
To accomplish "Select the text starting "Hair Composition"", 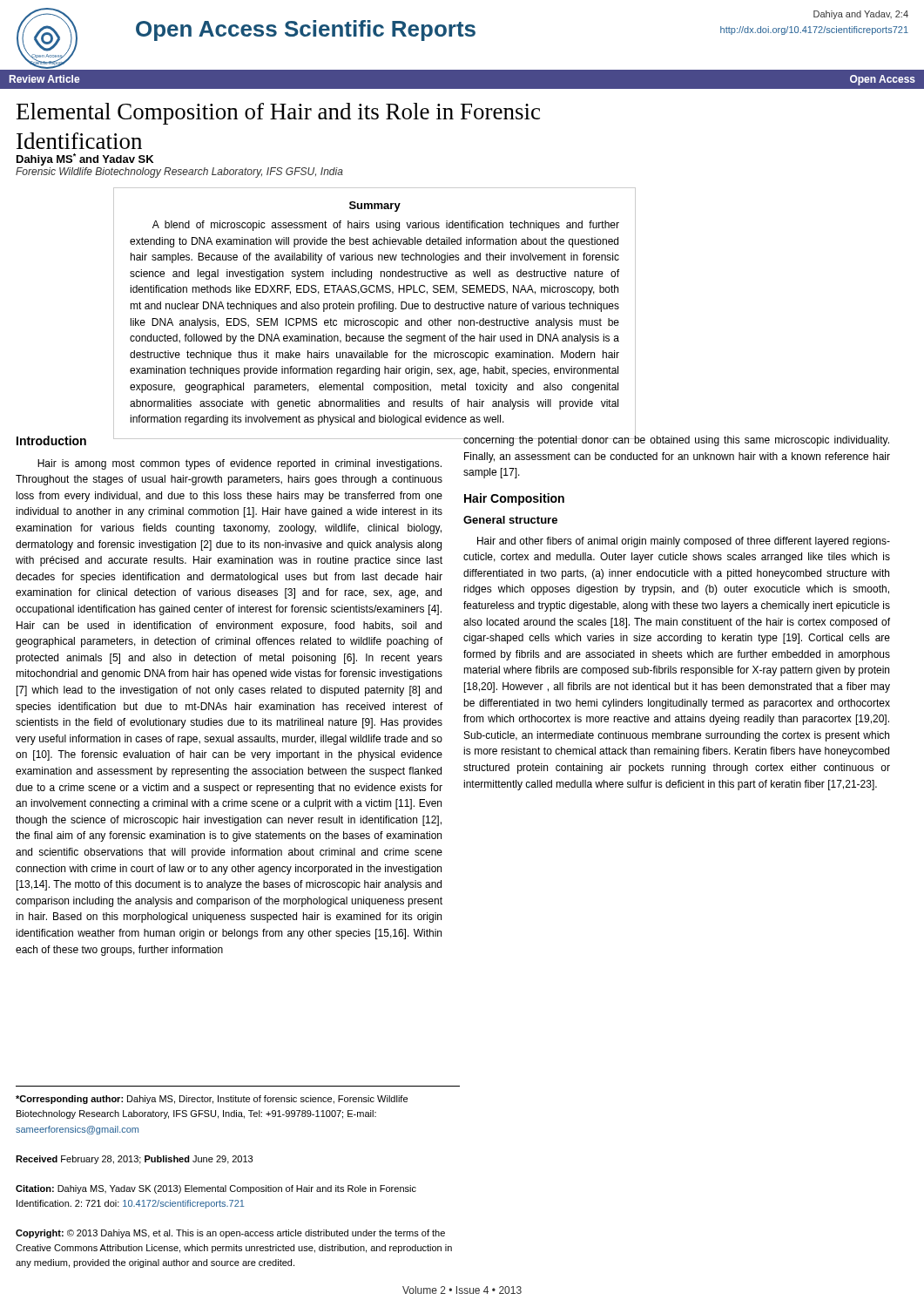I will point(514,498).
